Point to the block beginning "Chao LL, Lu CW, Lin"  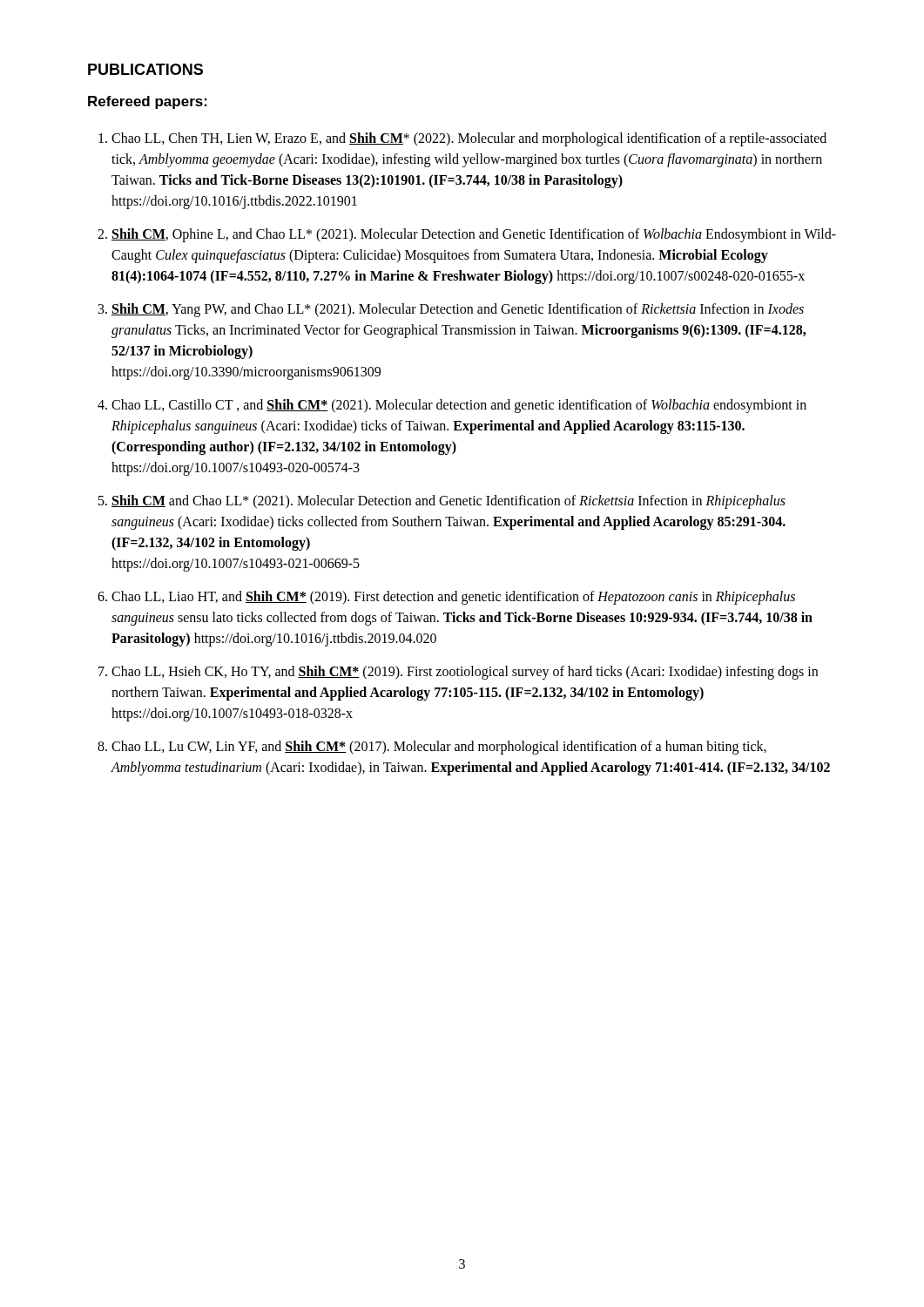[471, 757]
